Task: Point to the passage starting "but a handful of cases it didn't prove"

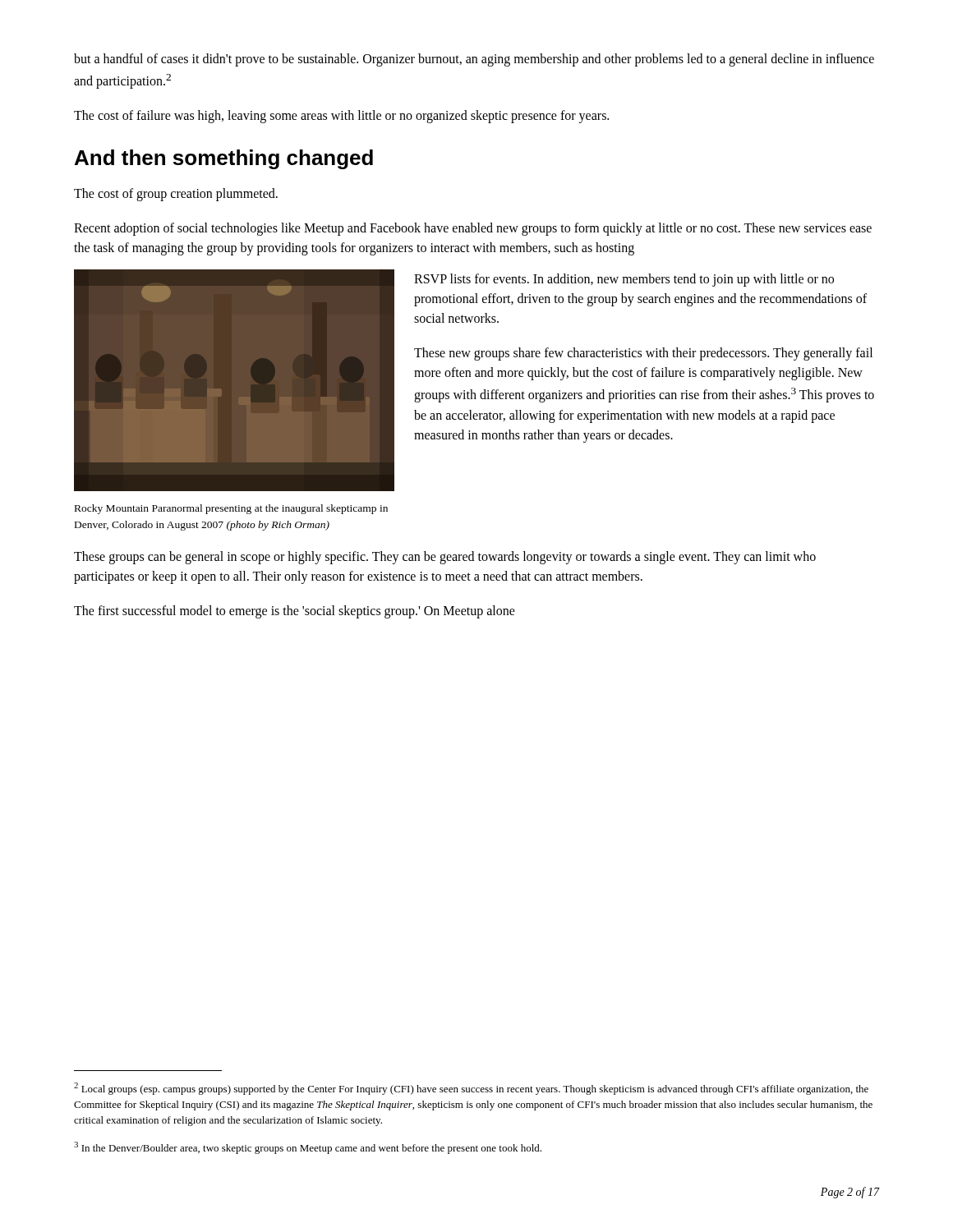Action: pyautogui.click(x=474, y=70)
